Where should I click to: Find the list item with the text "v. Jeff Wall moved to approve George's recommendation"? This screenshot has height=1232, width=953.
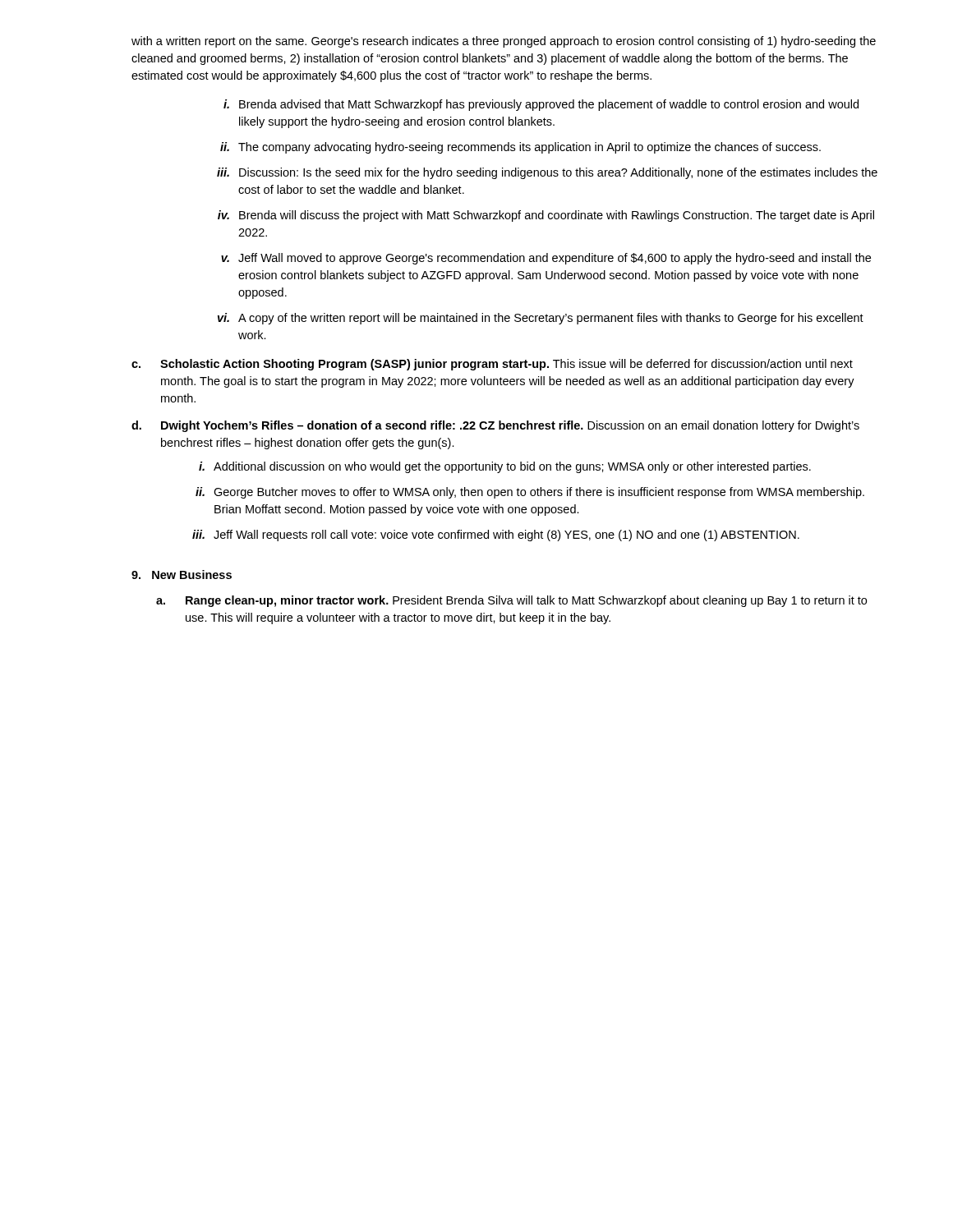[534, 276]
